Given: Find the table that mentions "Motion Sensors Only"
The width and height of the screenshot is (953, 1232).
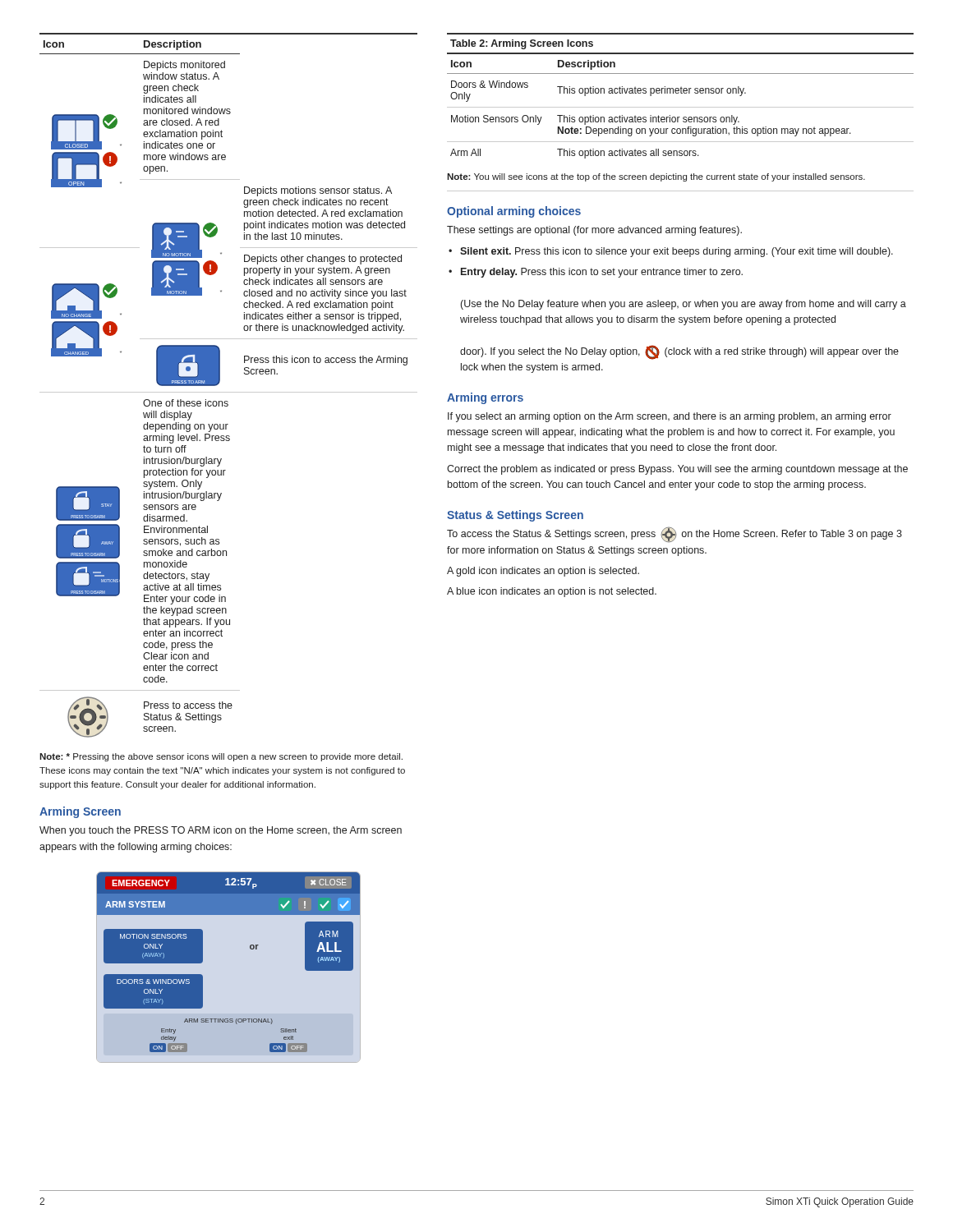Looking at the screenshot, I should pos(680,98).
